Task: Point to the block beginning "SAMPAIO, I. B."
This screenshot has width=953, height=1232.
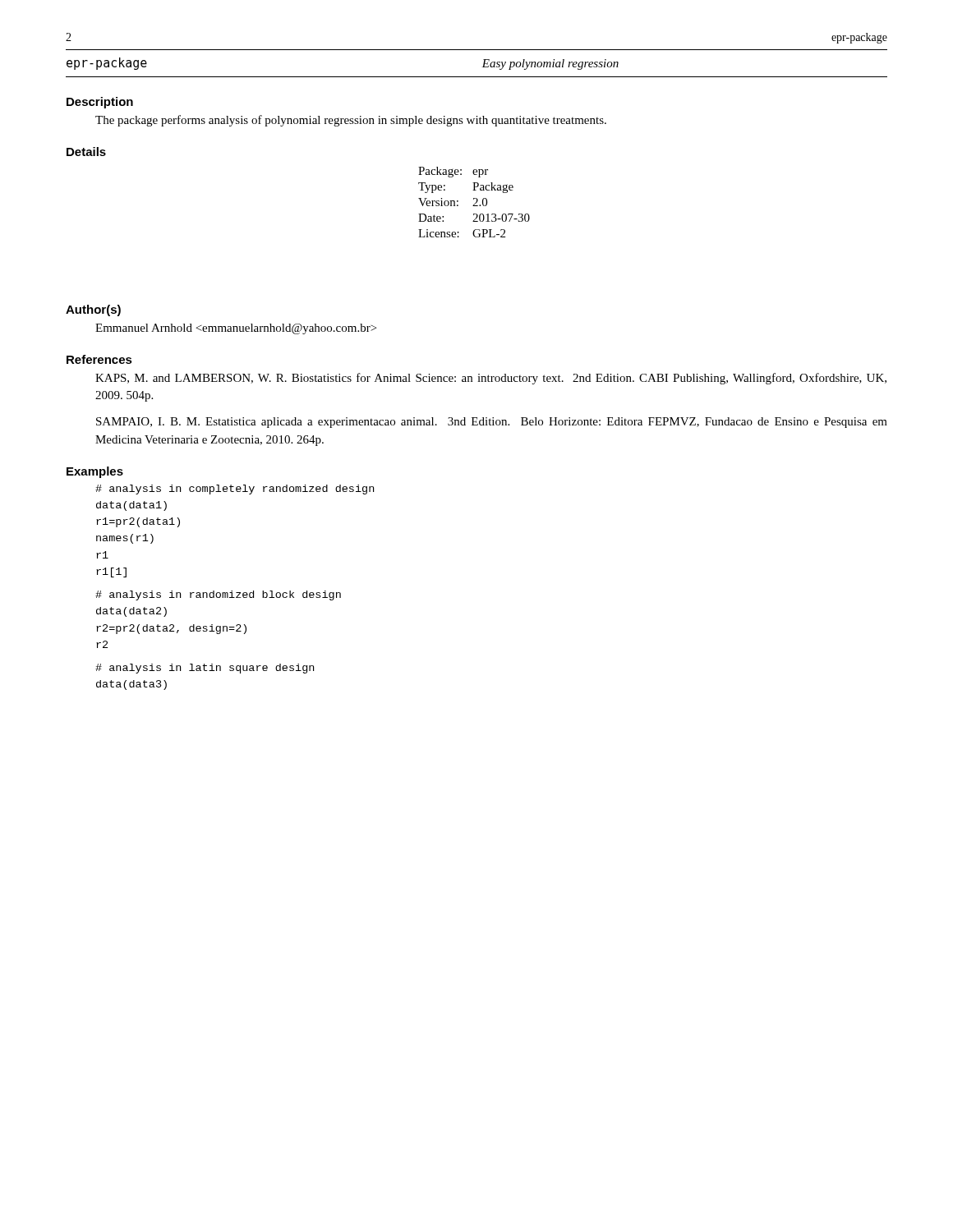Action: [491, 430]
